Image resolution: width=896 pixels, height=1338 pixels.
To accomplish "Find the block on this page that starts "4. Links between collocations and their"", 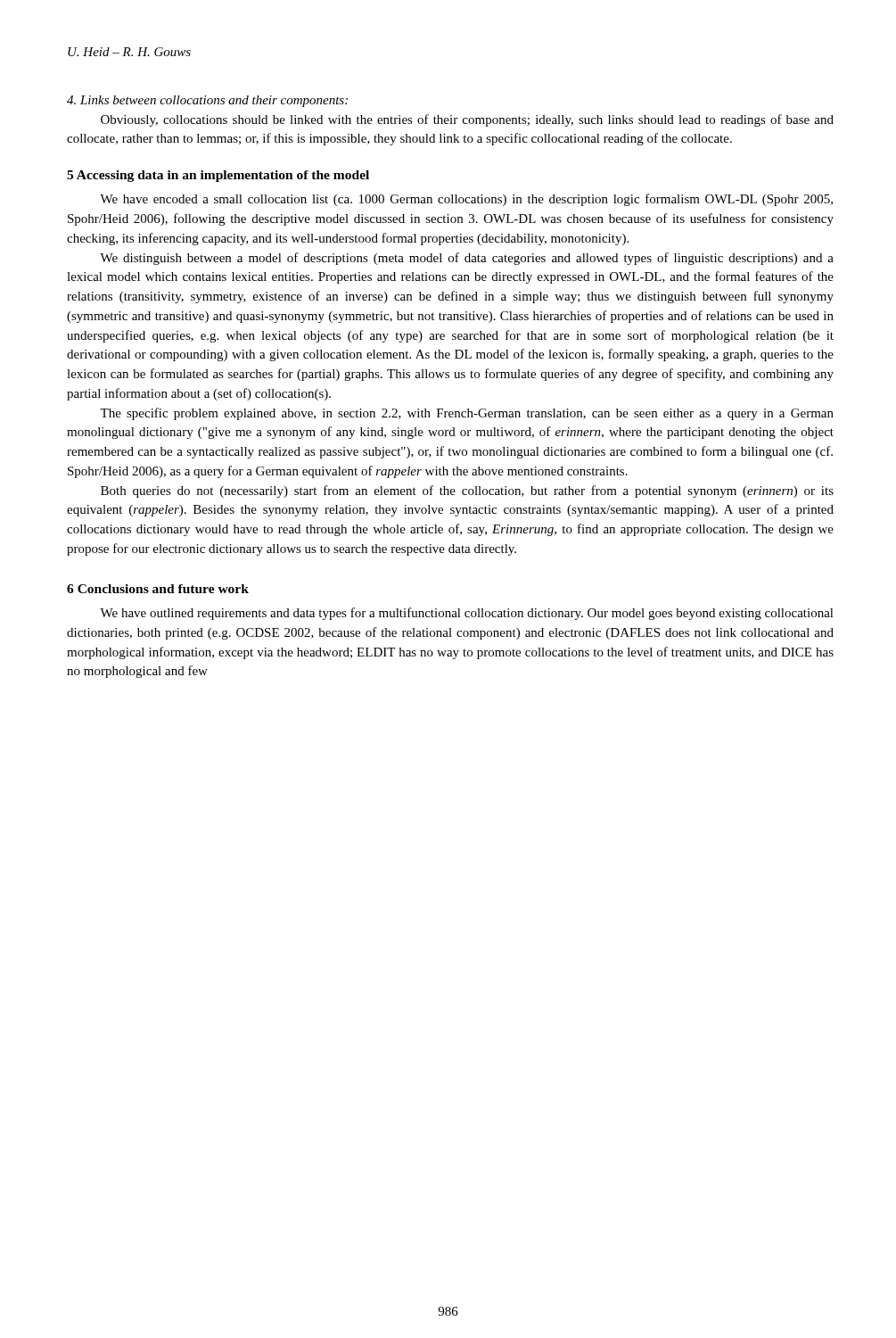I will [450, 120].
